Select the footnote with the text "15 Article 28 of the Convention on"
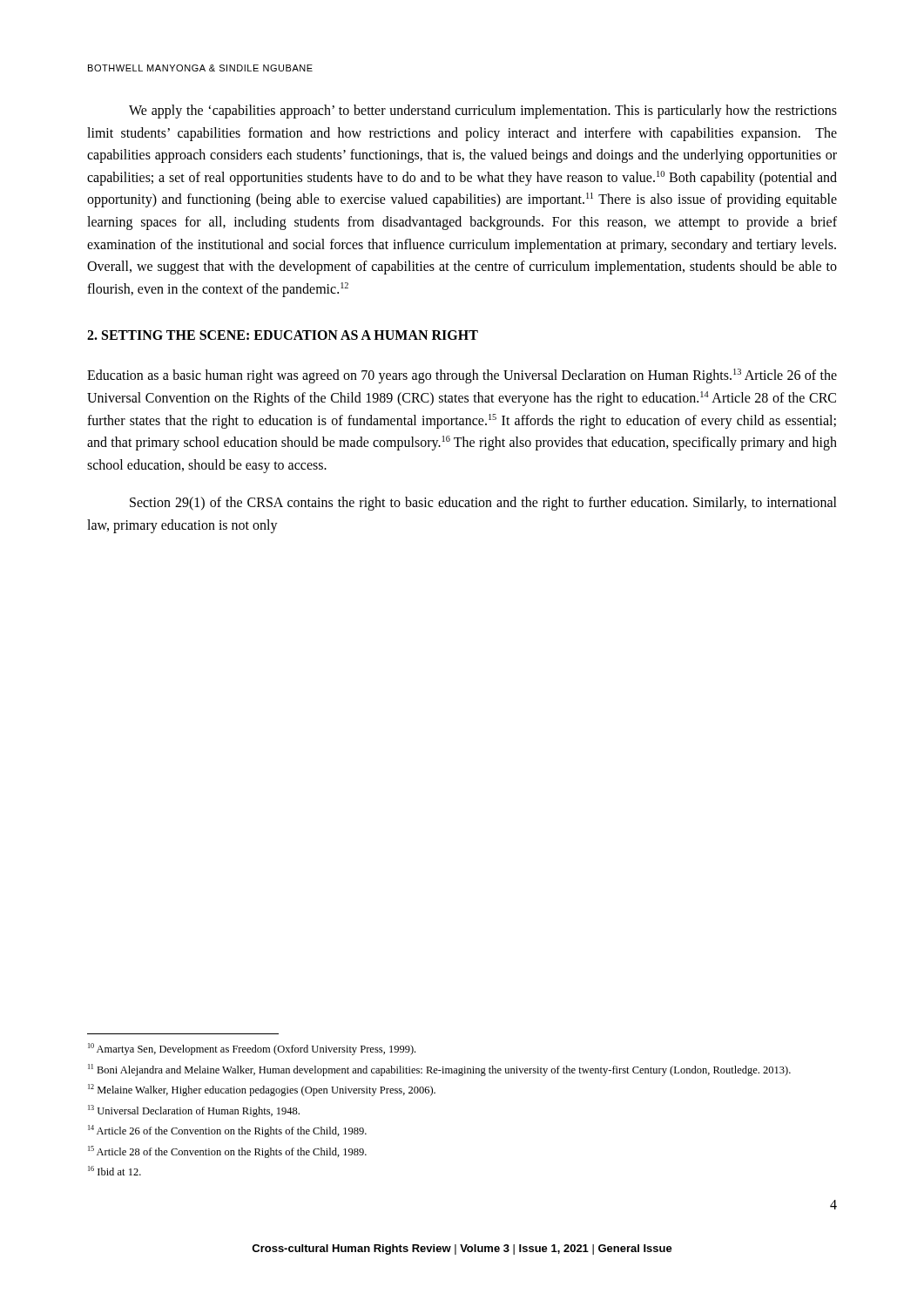Screen dimensions: 1307x924 click(x=227, y=1152)
